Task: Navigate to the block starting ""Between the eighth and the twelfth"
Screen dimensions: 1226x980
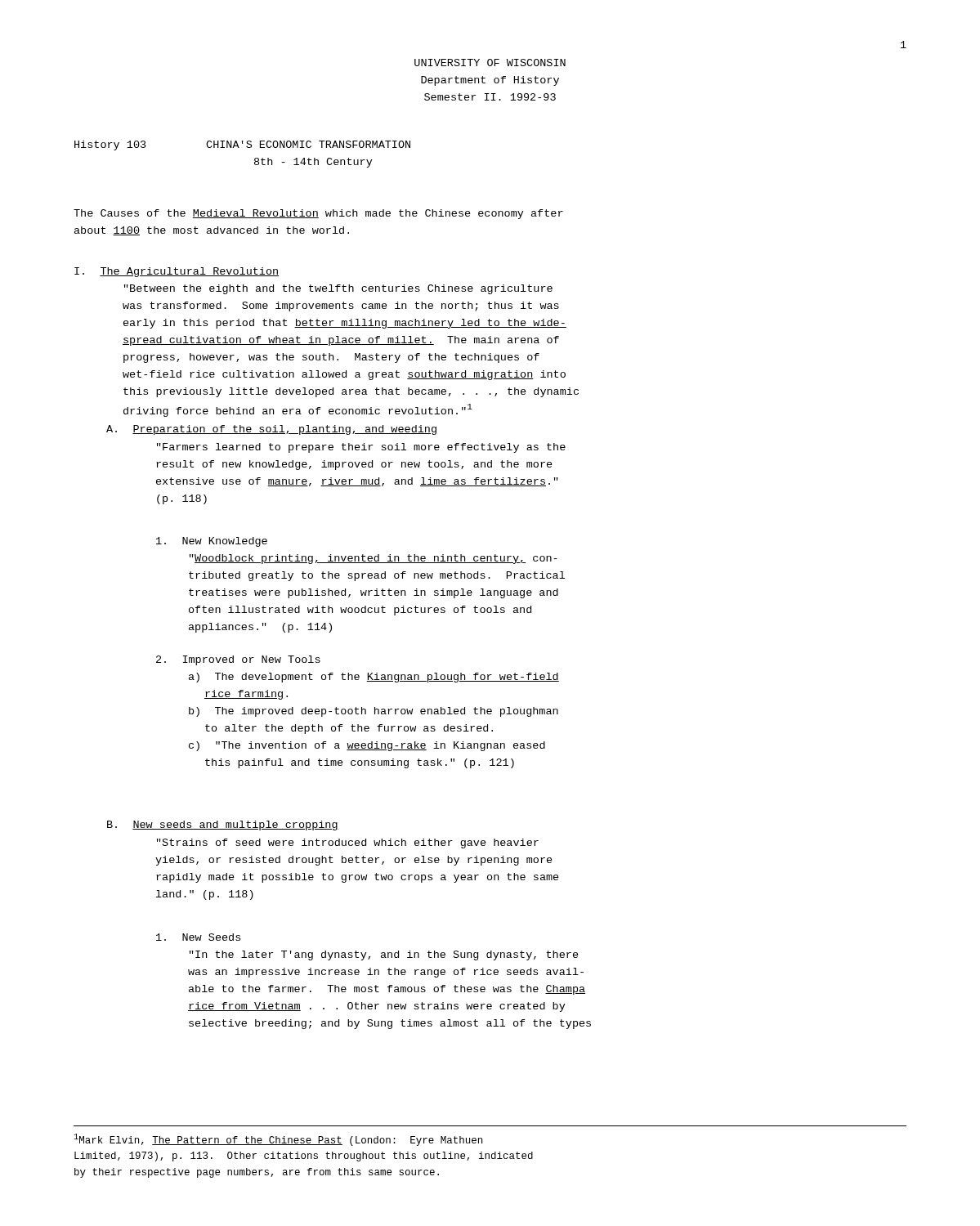Action: (351, 350)
